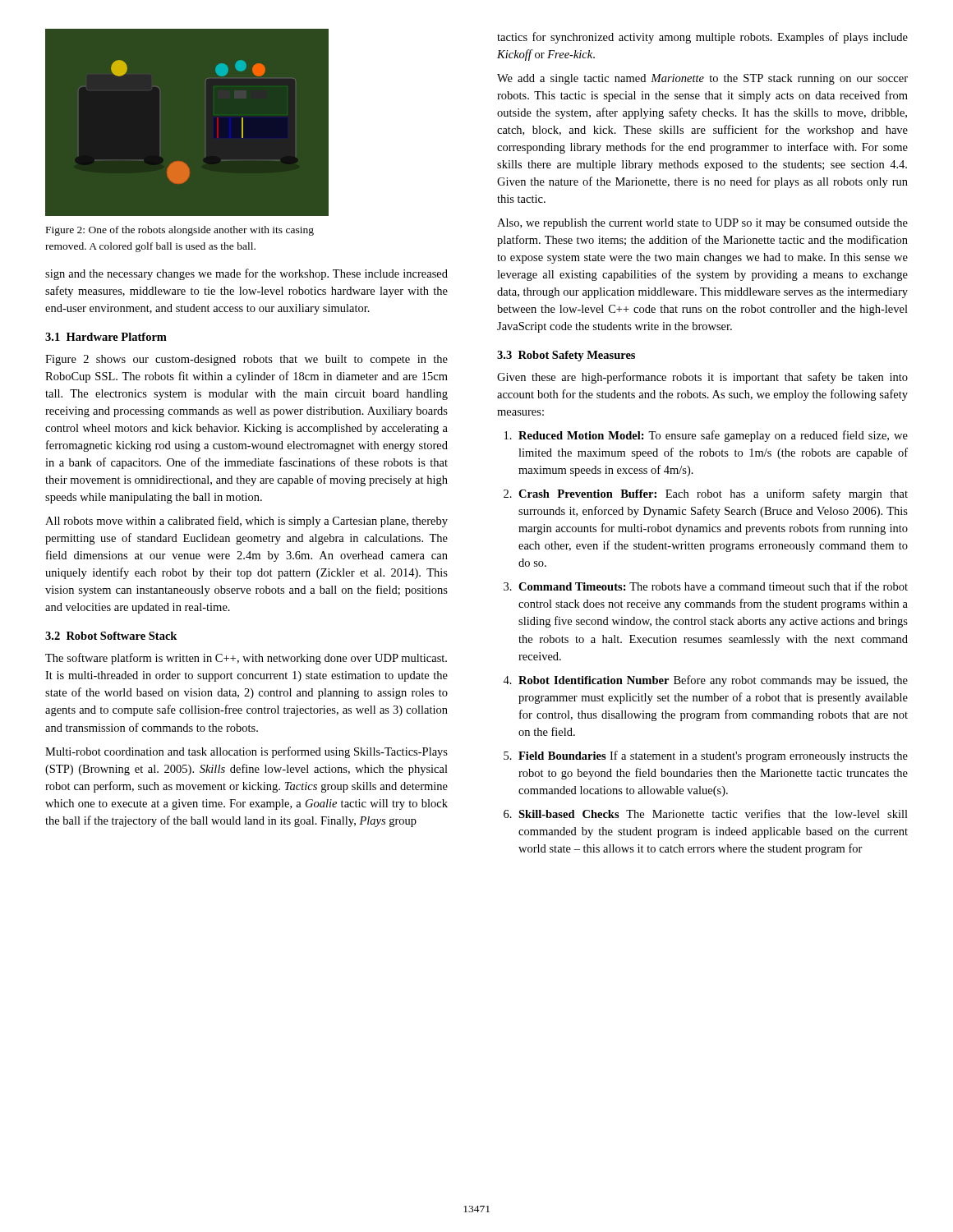This screenshot has width=953, height=1232.
Task: Locate the text starting "Given these are high-performance"
Action: 702,394
